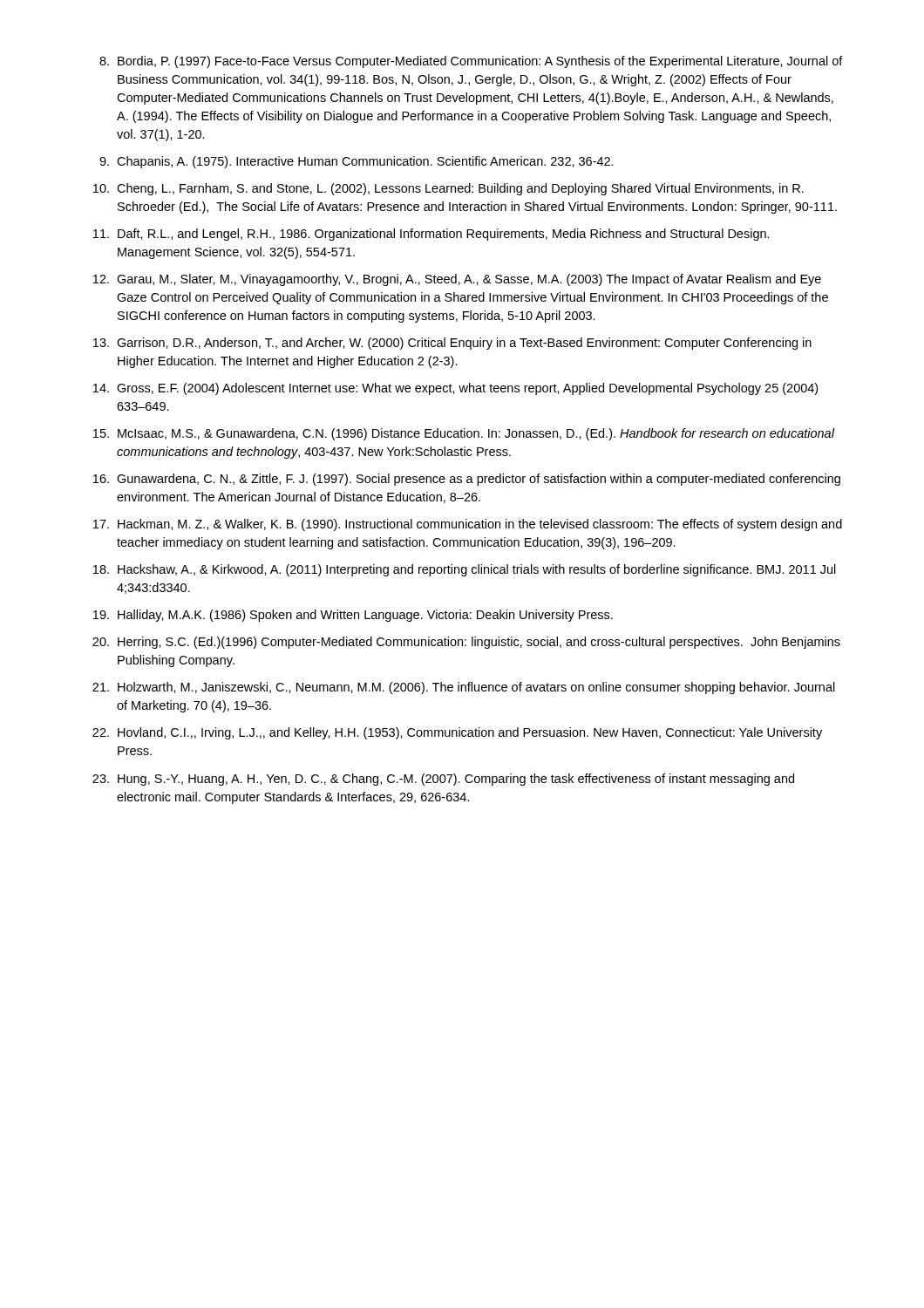
Task: Find the block on this page that starts "19. Halliday, M.A.K. (1986) Spoken and"
Action: pos(462,616)
